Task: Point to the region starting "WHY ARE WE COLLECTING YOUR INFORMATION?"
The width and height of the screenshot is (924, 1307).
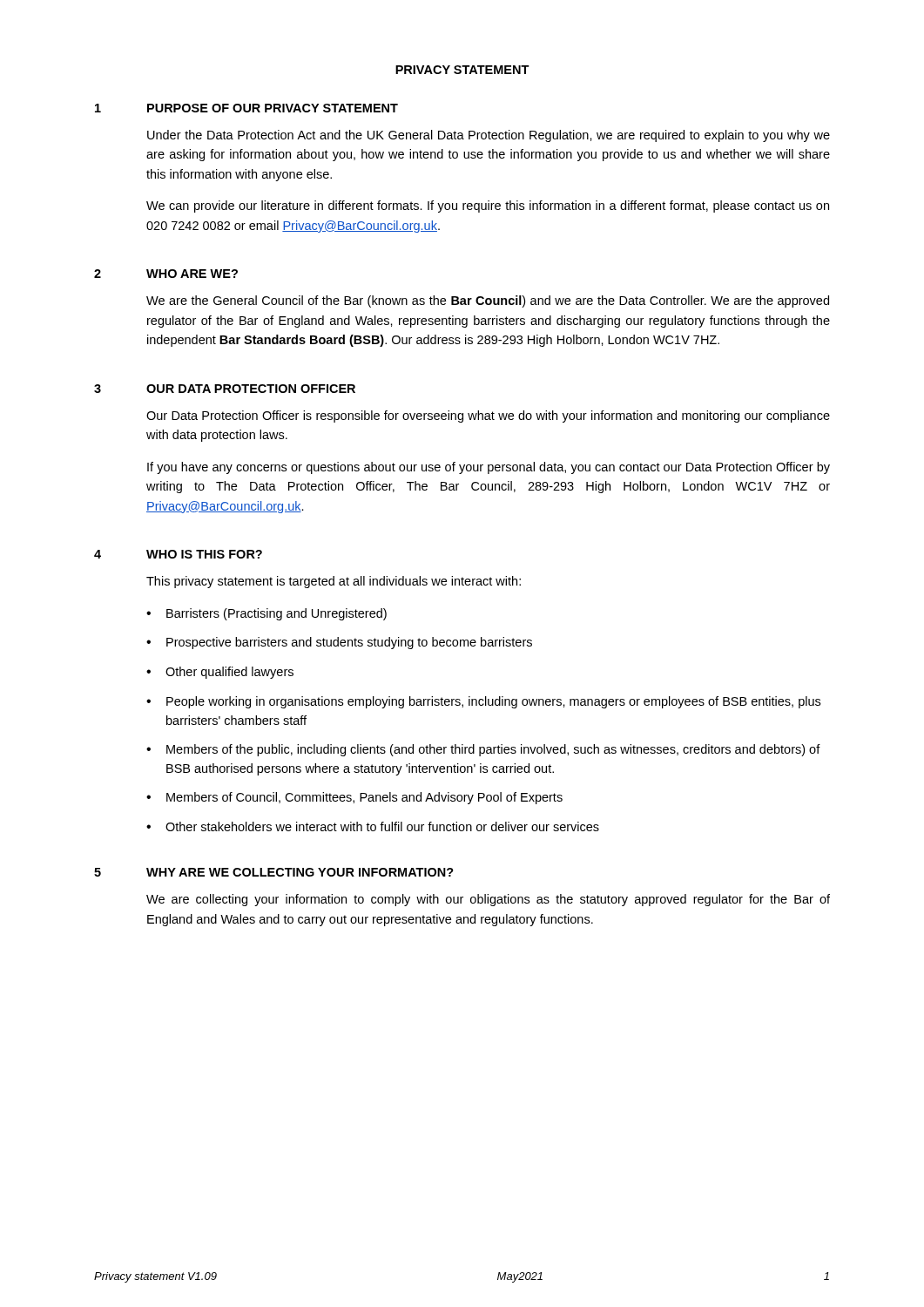Action: [x=300, y=873]
